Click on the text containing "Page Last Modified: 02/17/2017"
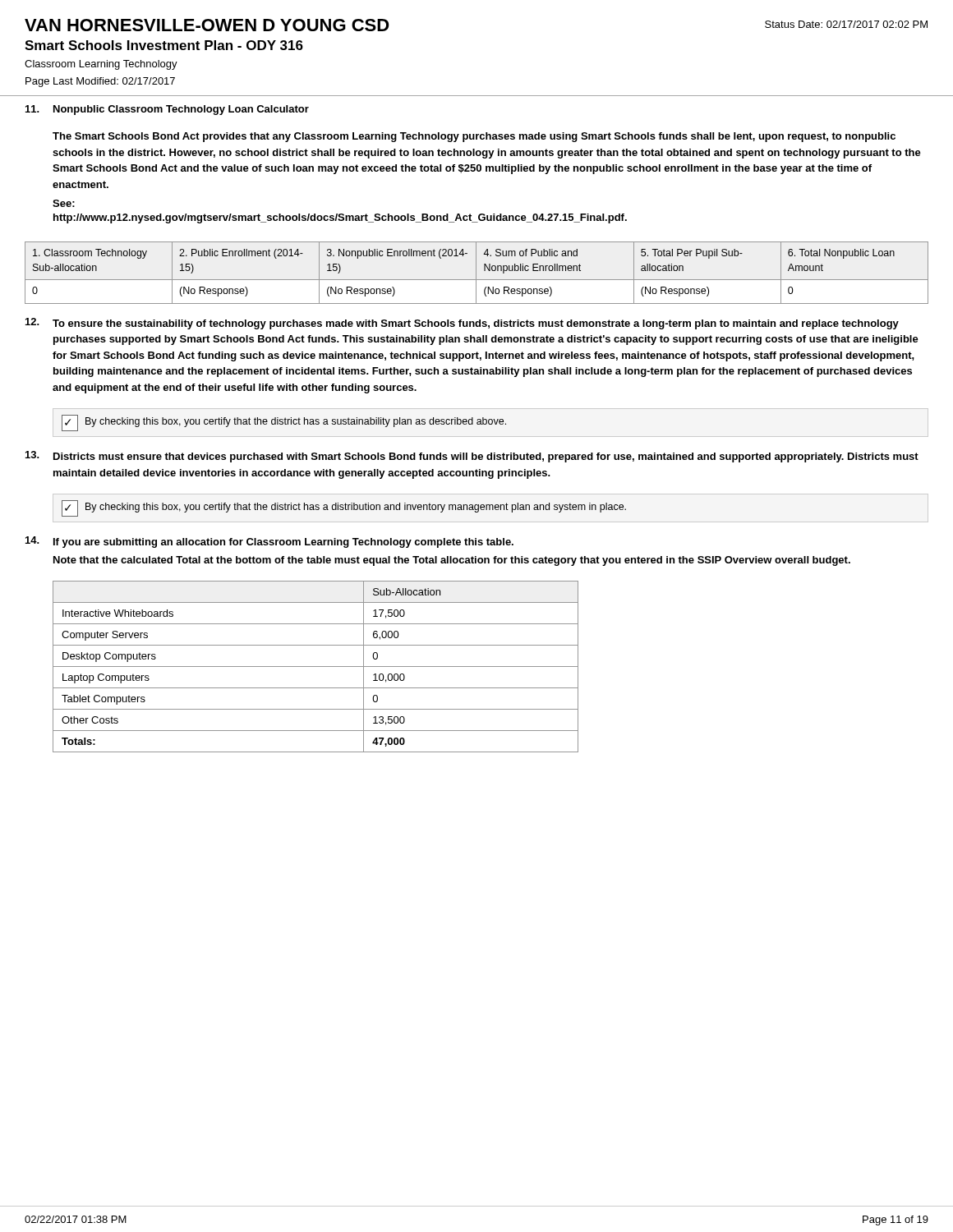 (x=100, y=81)
